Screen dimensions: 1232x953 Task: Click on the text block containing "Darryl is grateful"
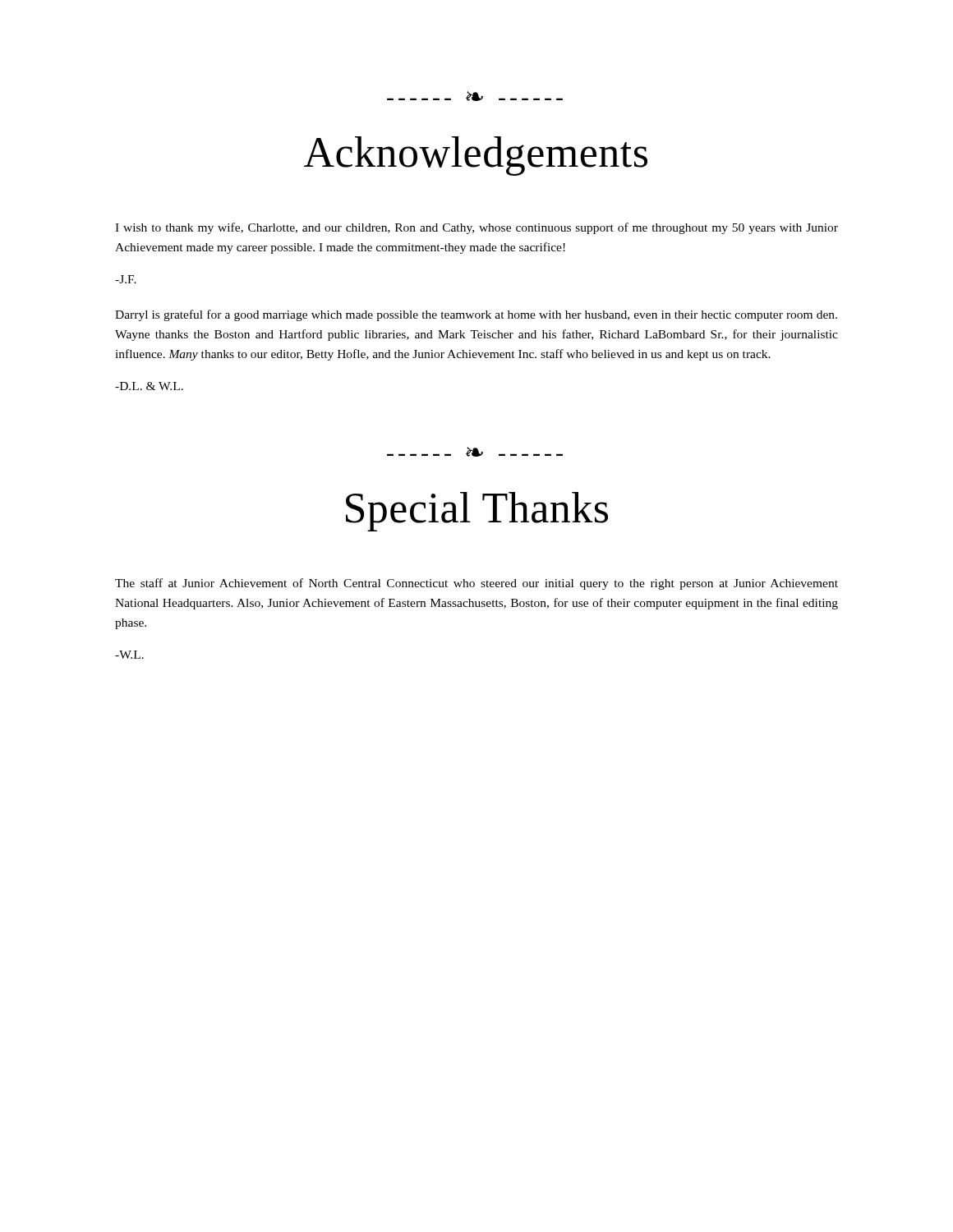point(476,334)
